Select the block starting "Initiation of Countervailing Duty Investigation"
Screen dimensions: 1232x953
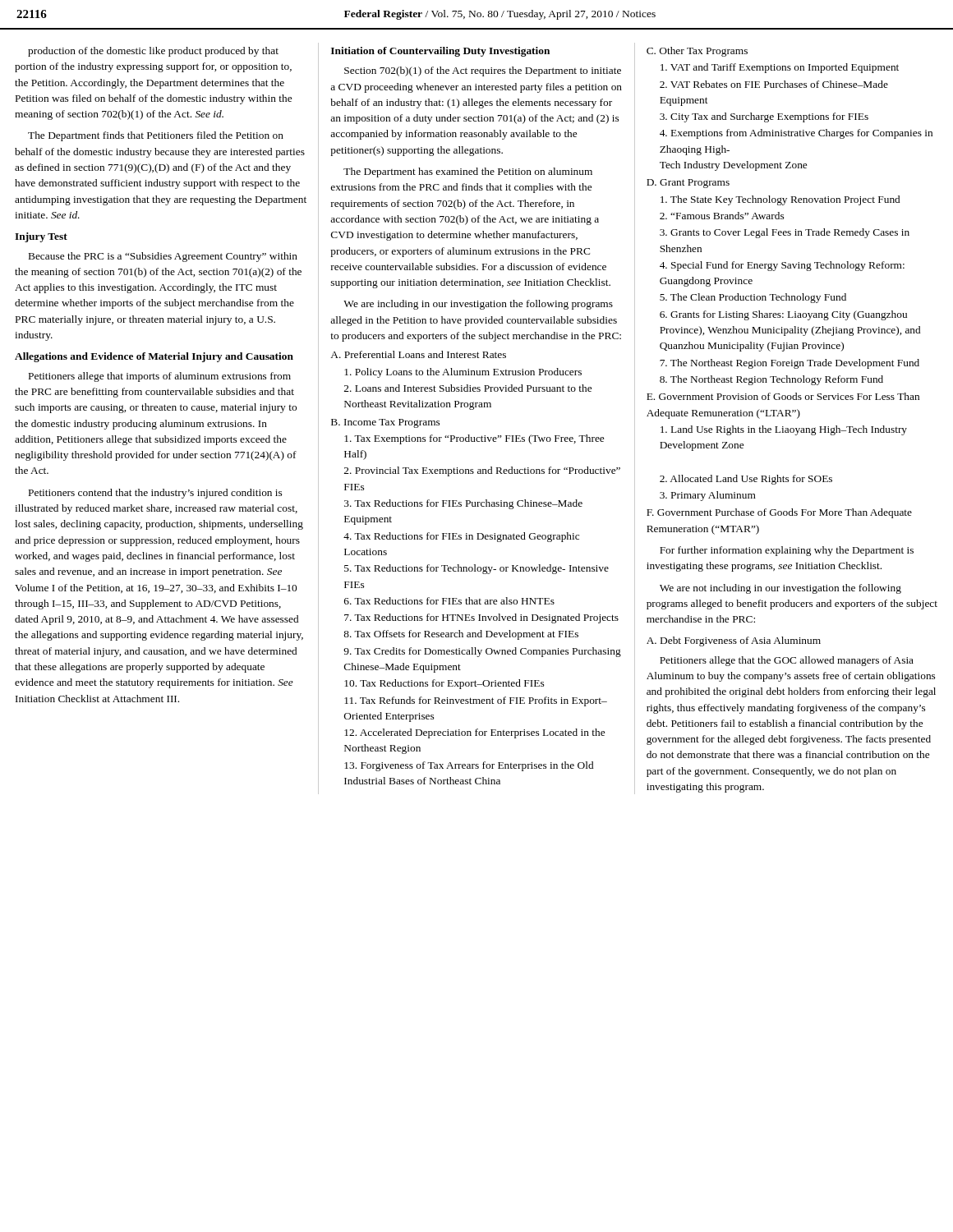pos(440,51)
